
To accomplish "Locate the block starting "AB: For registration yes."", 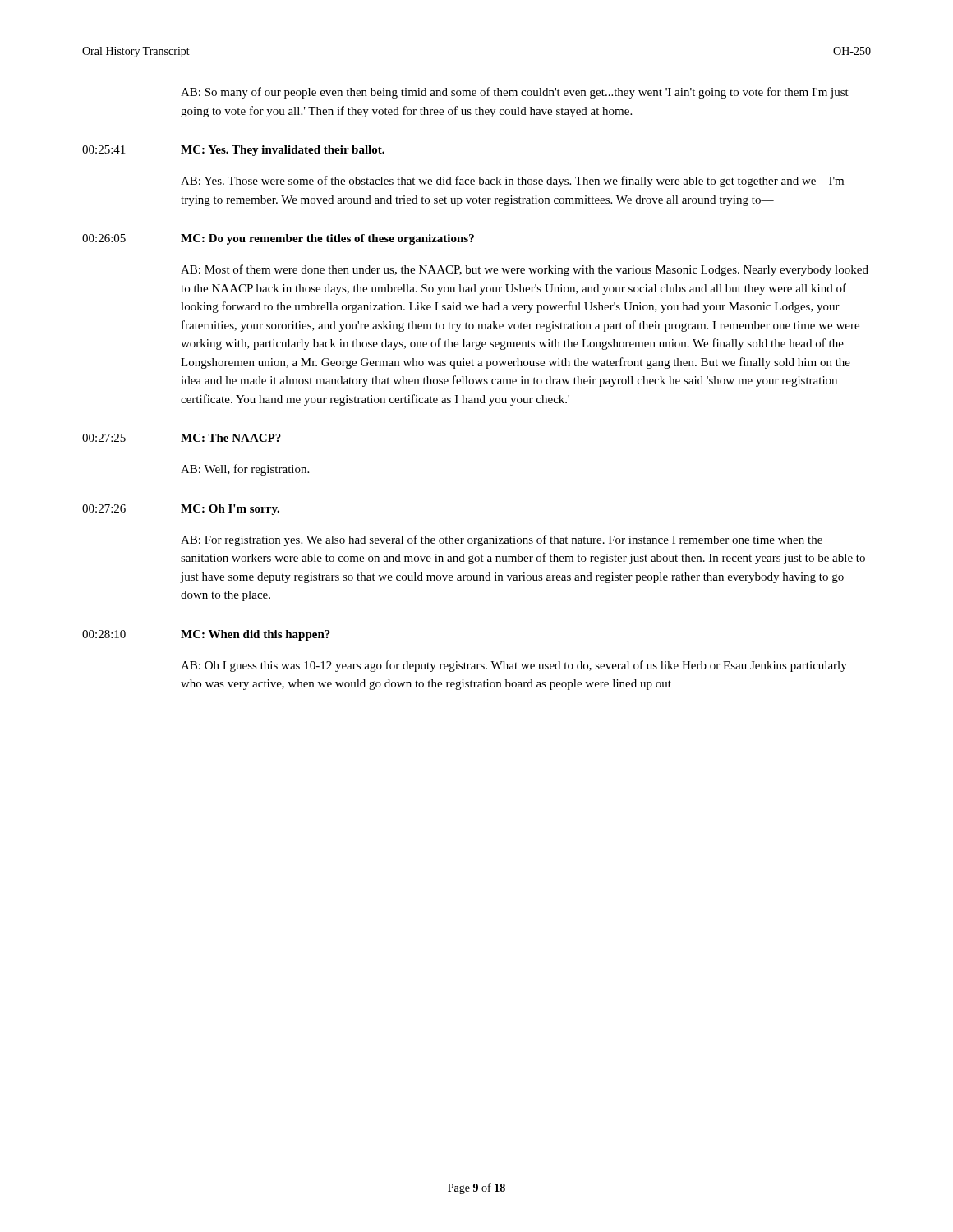I will [x=526, y=567].
